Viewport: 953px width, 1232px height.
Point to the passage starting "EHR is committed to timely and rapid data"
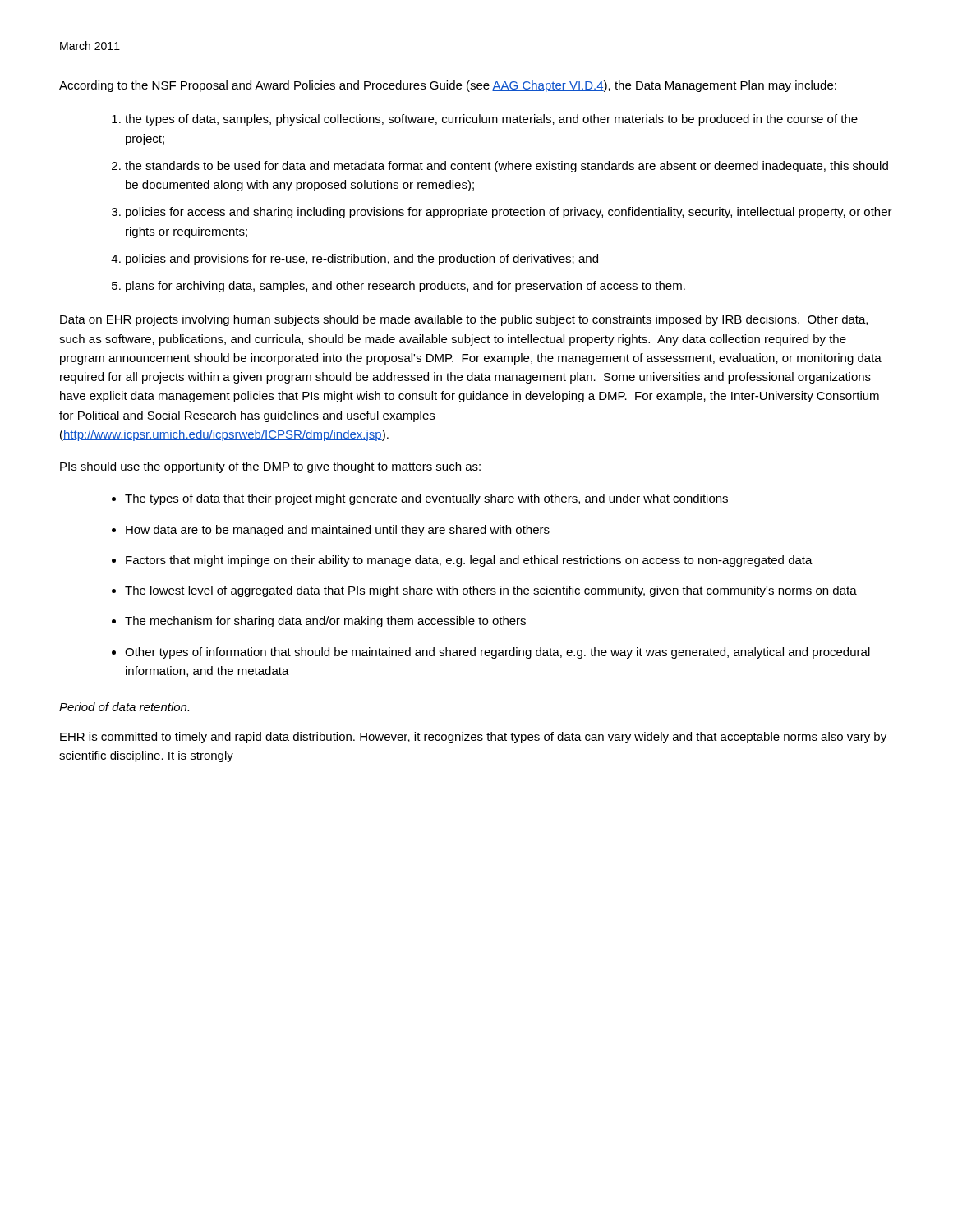473,746
